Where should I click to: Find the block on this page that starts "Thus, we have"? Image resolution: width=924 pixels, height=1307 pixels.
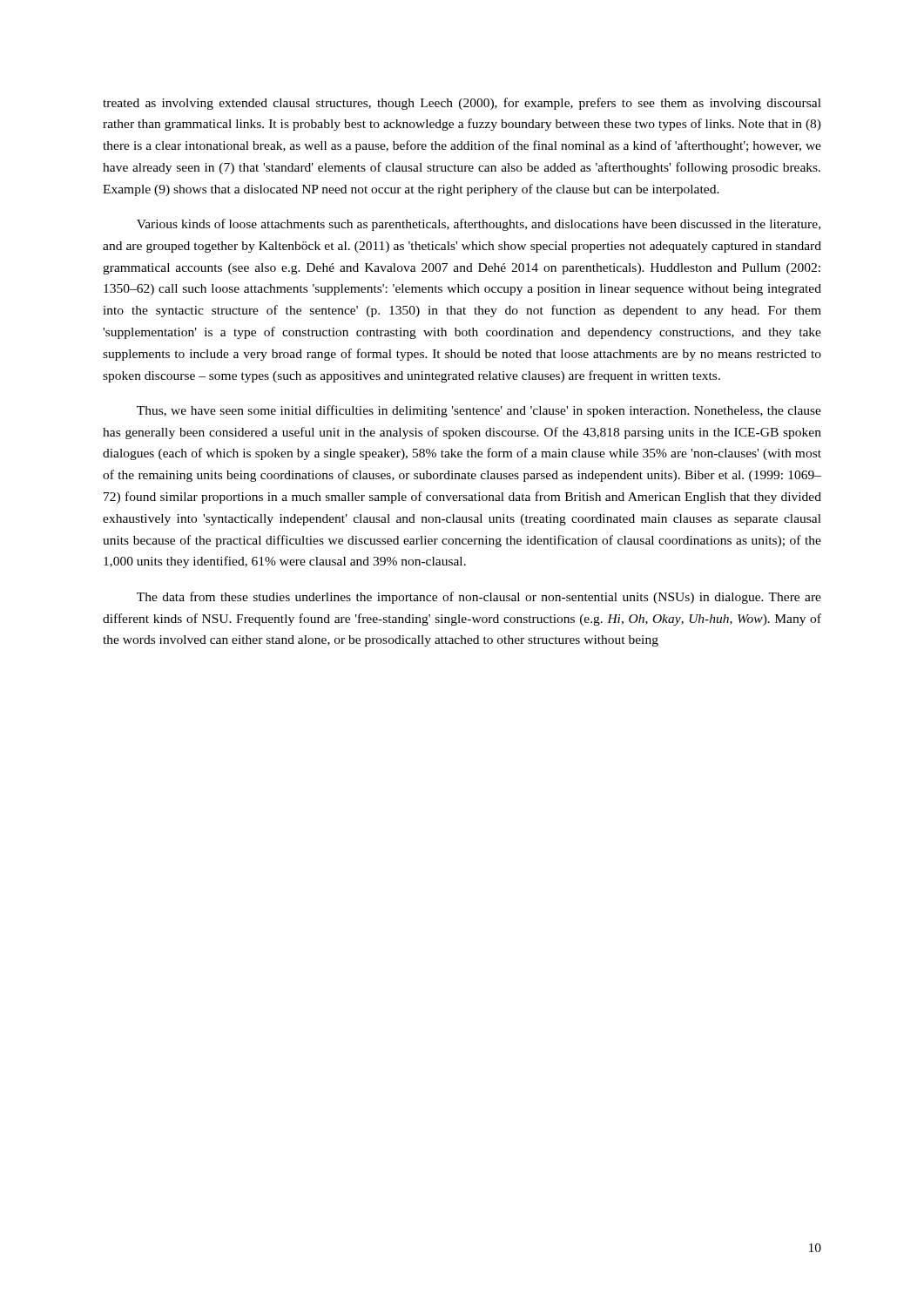pos(462,486)
